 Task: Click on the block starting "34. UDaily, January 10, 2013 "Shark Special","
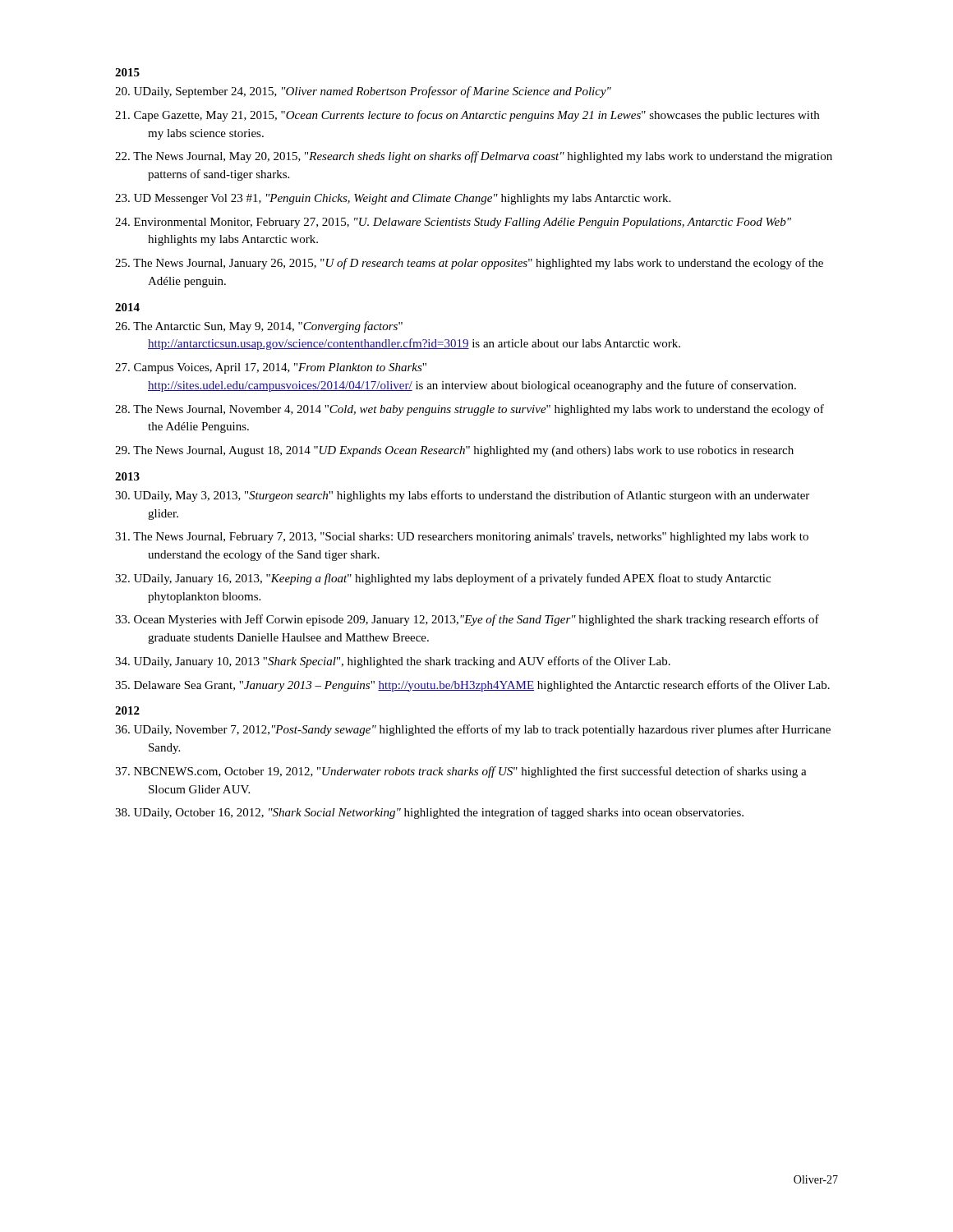tap(393, 661)
